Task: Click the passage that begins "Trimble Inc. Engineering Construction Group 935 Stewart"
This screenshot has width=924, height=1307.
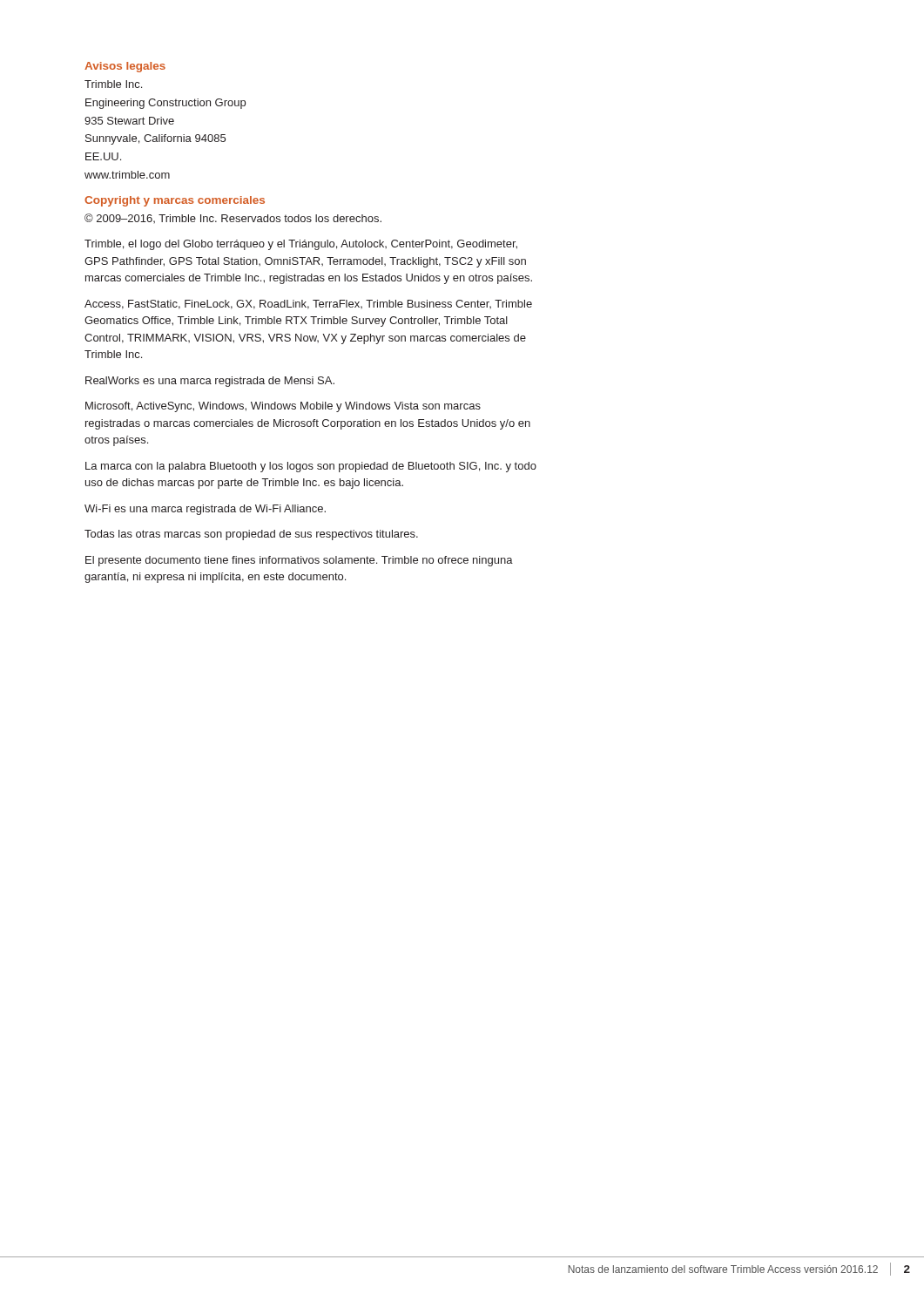Action: pyautogui.click(x=165, y=129)
